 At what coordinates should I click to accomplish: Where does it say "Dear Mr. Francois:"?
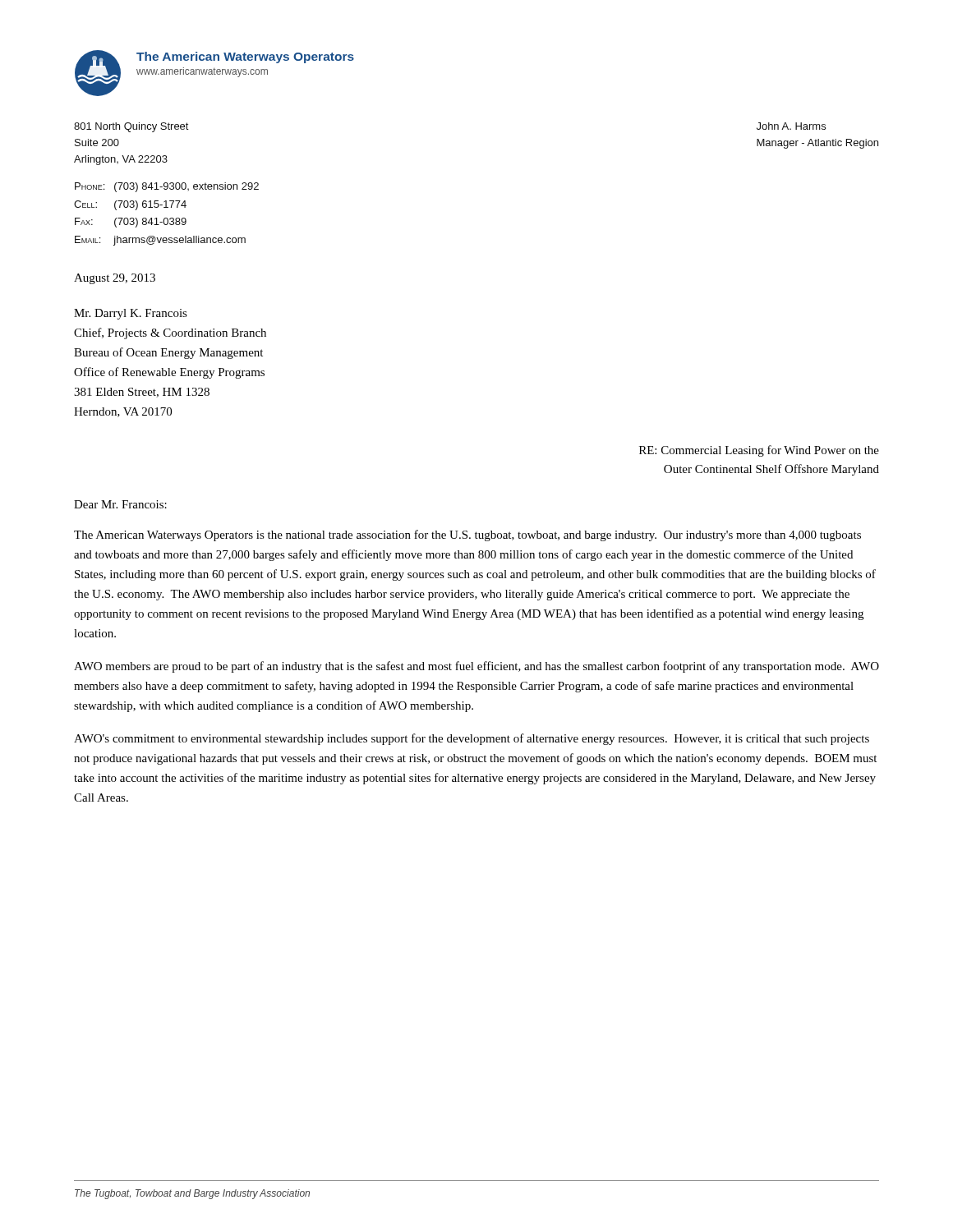point(121,504)
